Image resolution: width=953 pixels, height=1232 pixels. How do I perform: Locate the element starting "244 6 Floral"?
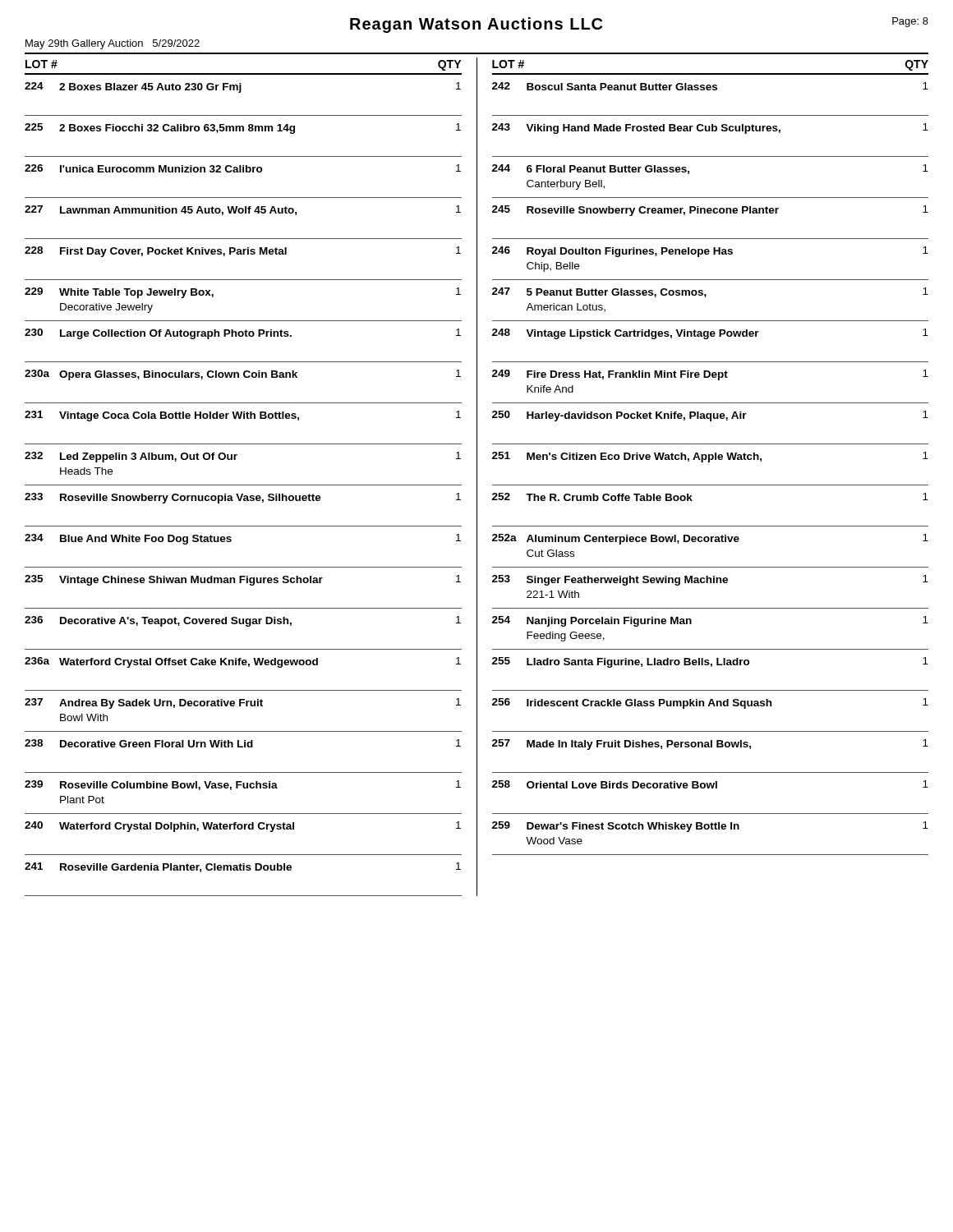tap(603, 169)
